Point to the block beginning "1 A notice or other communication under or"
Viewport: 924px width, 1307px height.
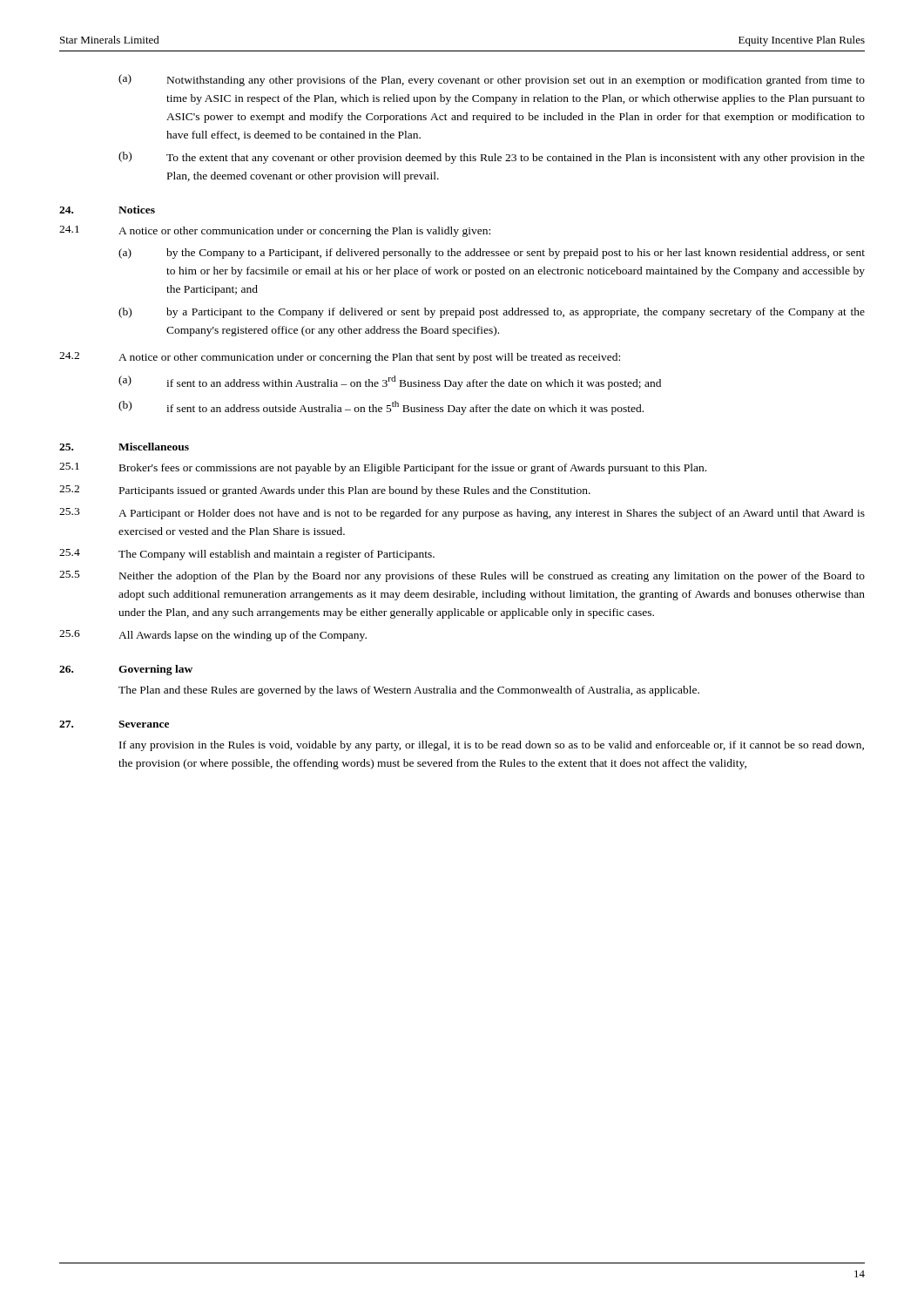[462, 283]
